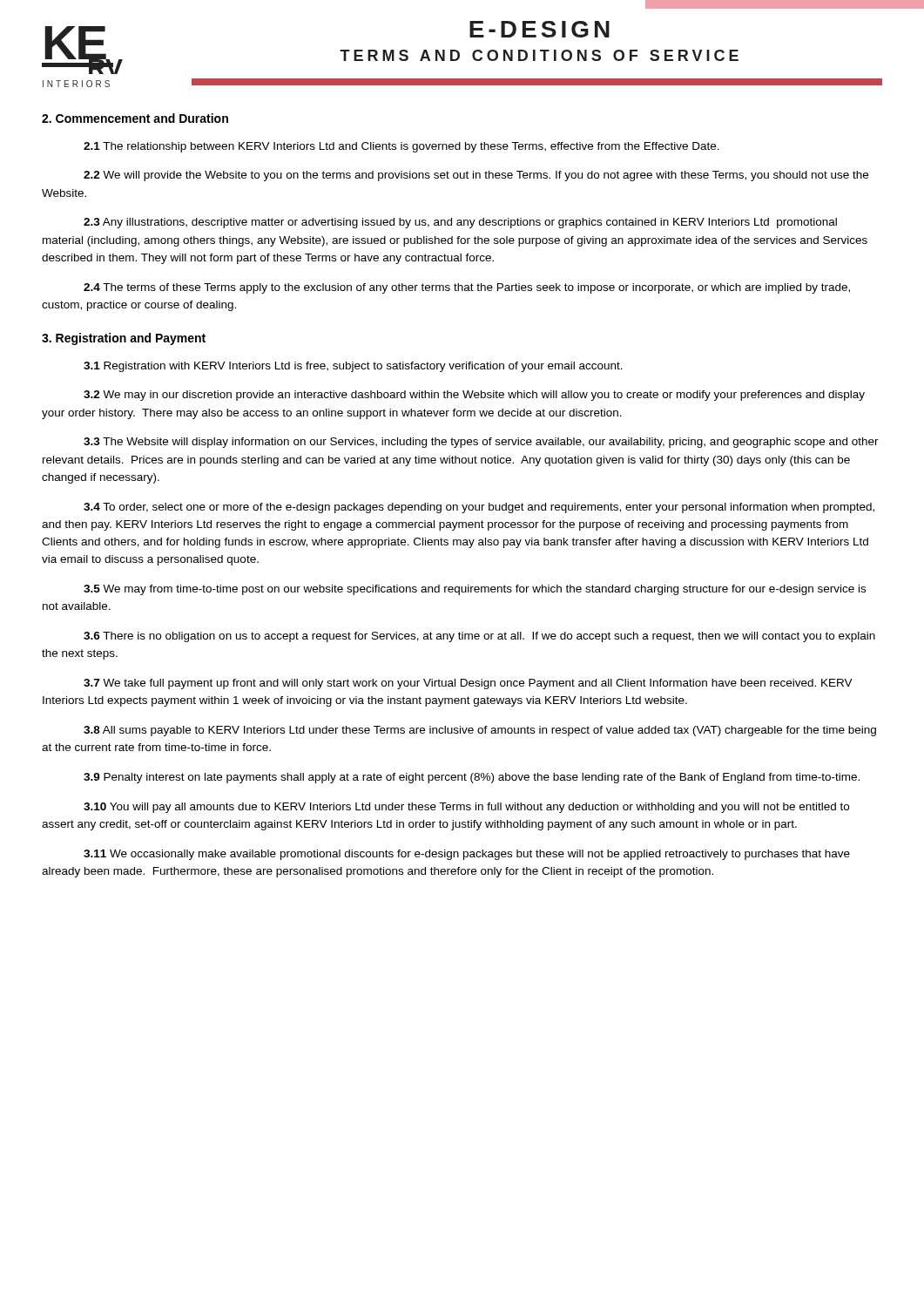Screen dimensions: 1307x924
Task: Locate the block of text that opens with "2 We will provide the Website"
Action: [x=455, y=184]
